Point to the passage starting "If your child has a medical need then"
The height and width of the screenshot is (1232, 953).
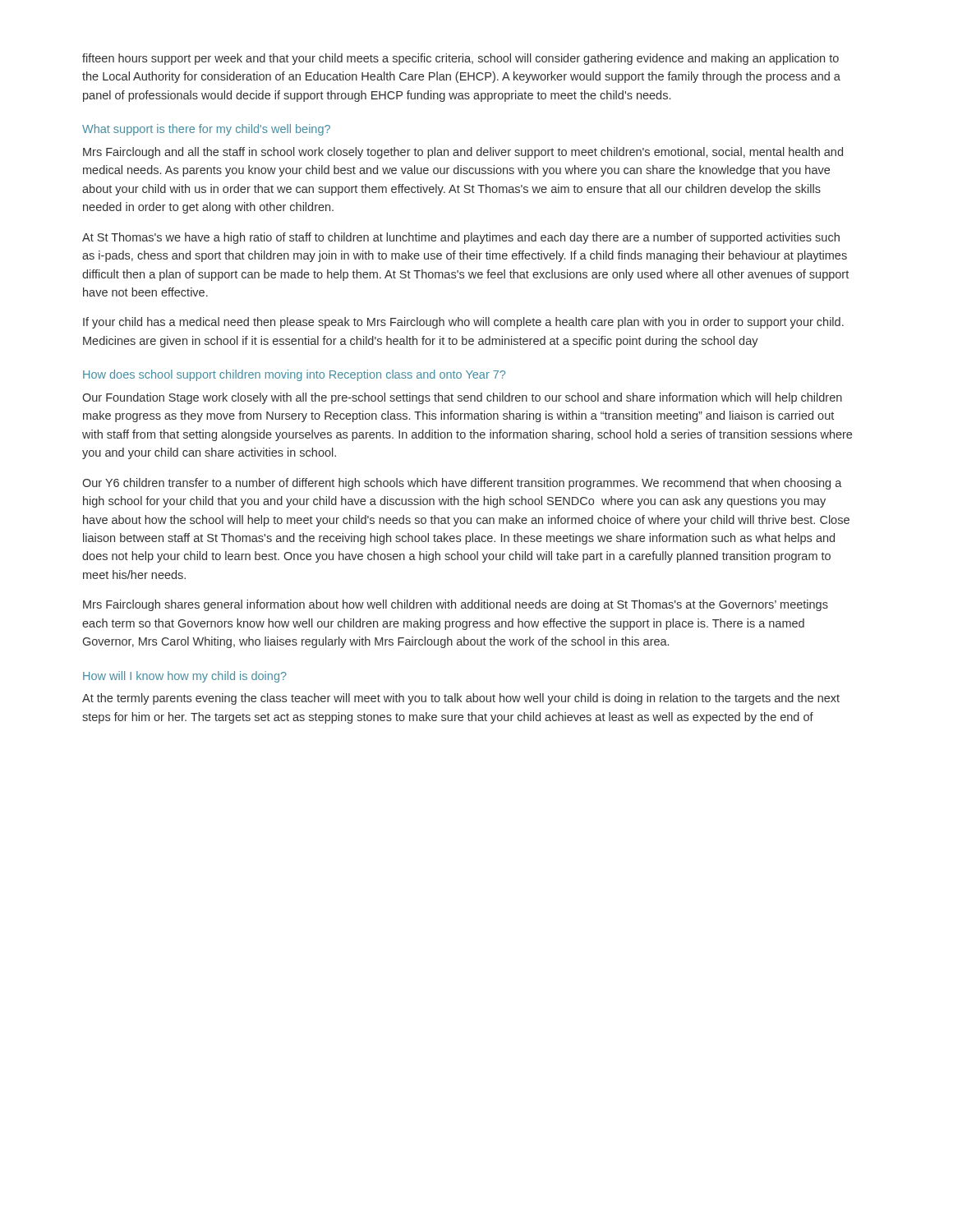click(463, 332)
